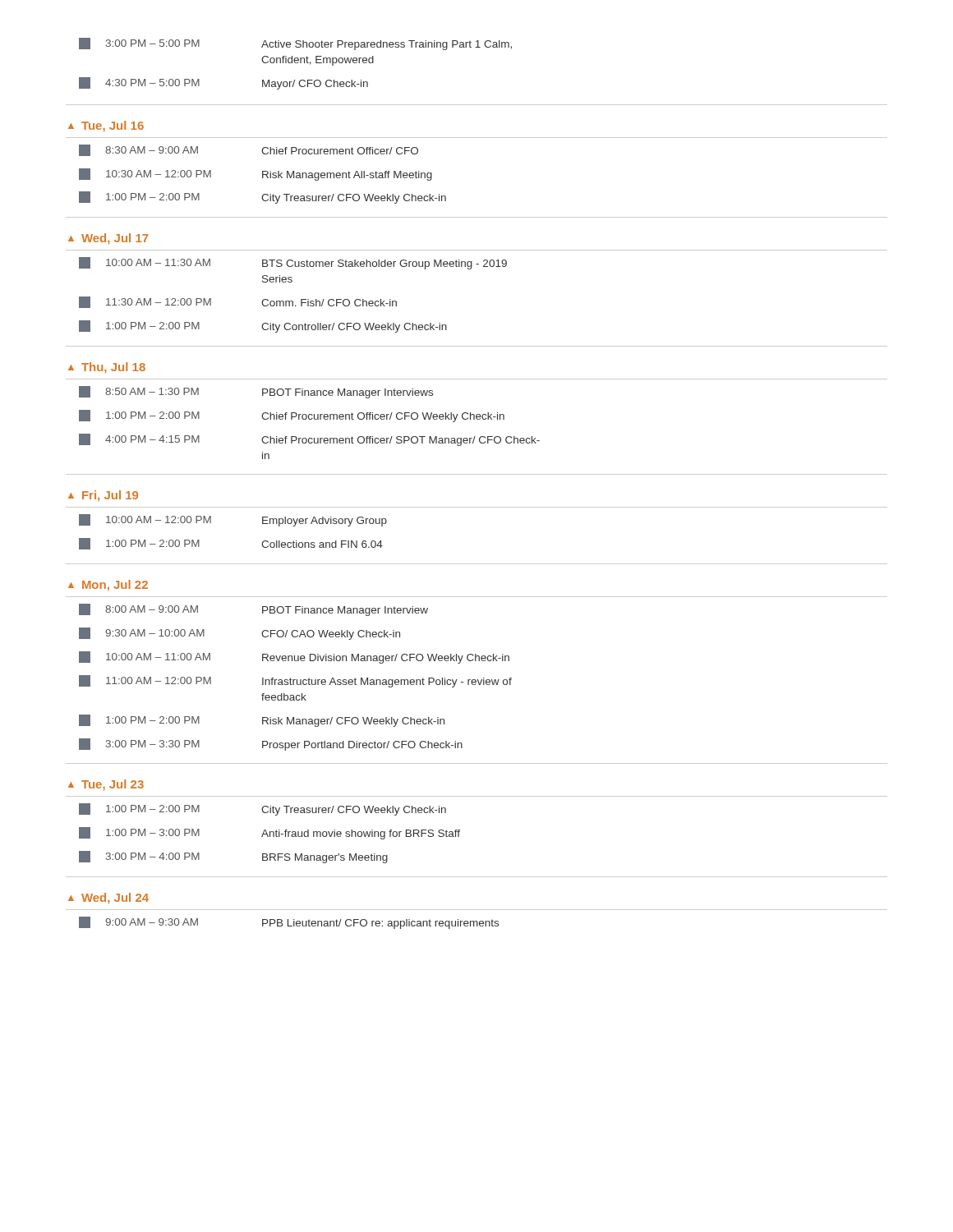Locate the block starting "3:00 PM – 5:00 PM Active"
953x1232 pixels.
(483, 52)
